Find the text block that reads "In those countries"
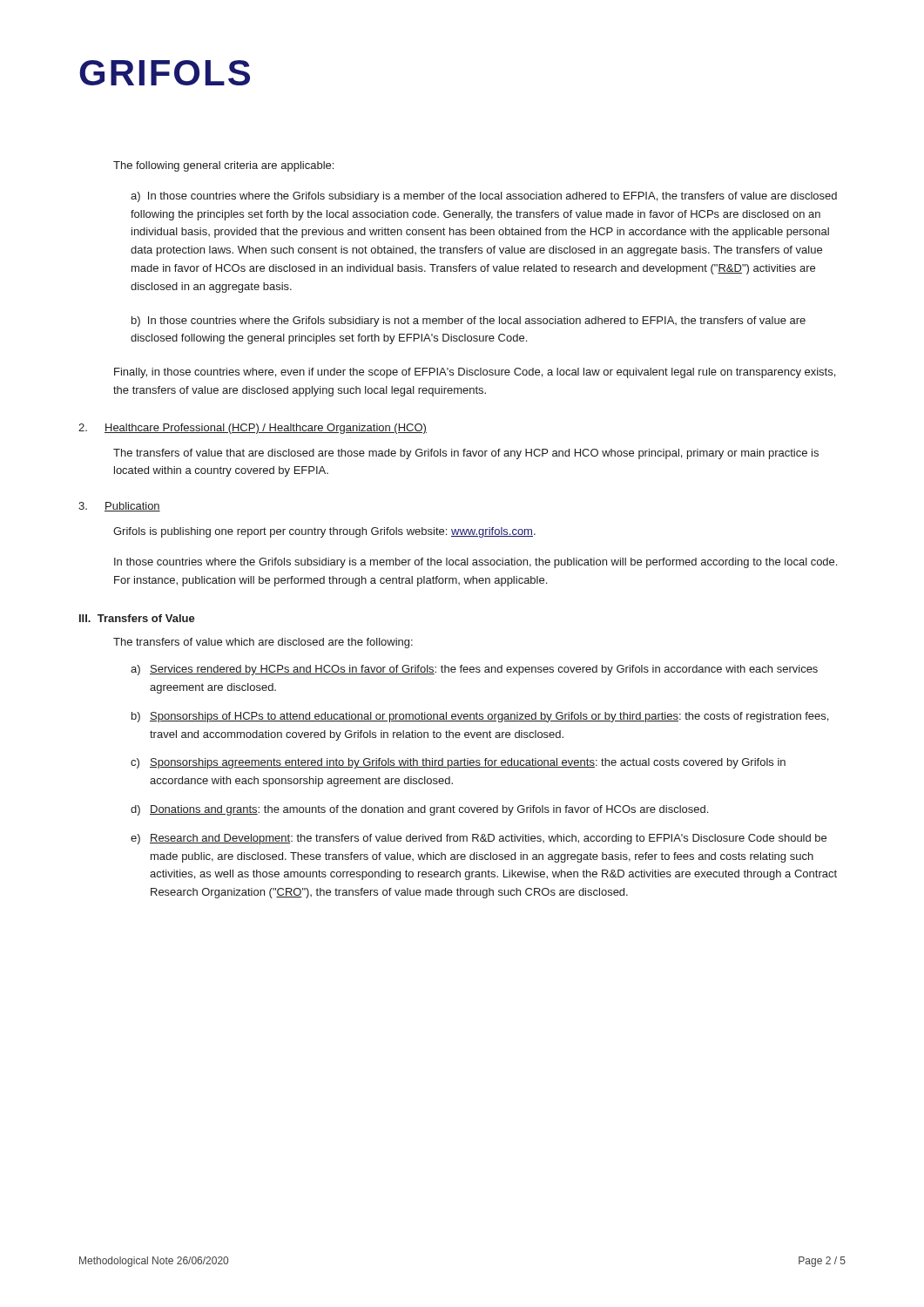The image size is (924, 1307). tap(476, 570)
